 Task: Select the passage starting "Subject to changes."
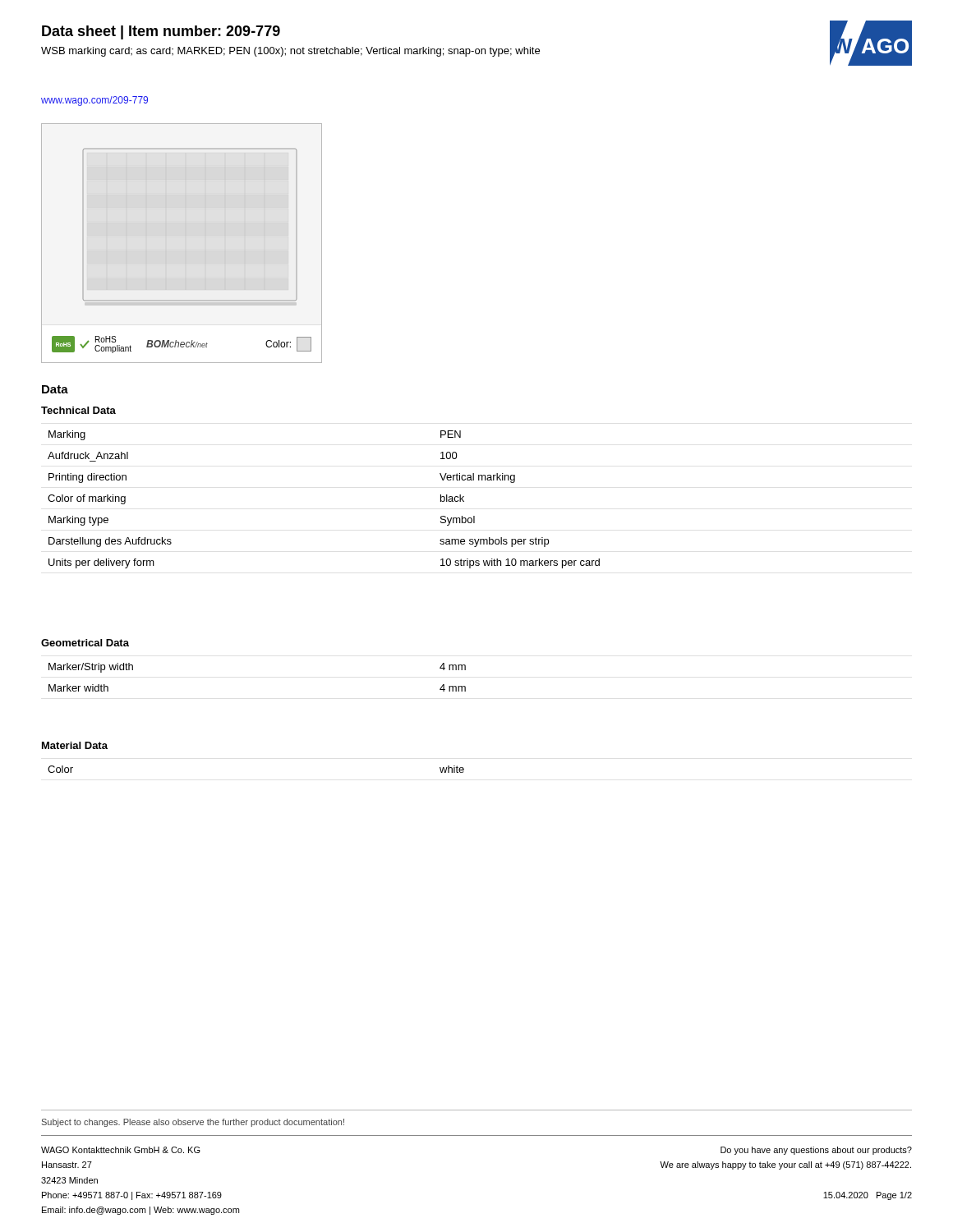click(x=193, y=1122)
